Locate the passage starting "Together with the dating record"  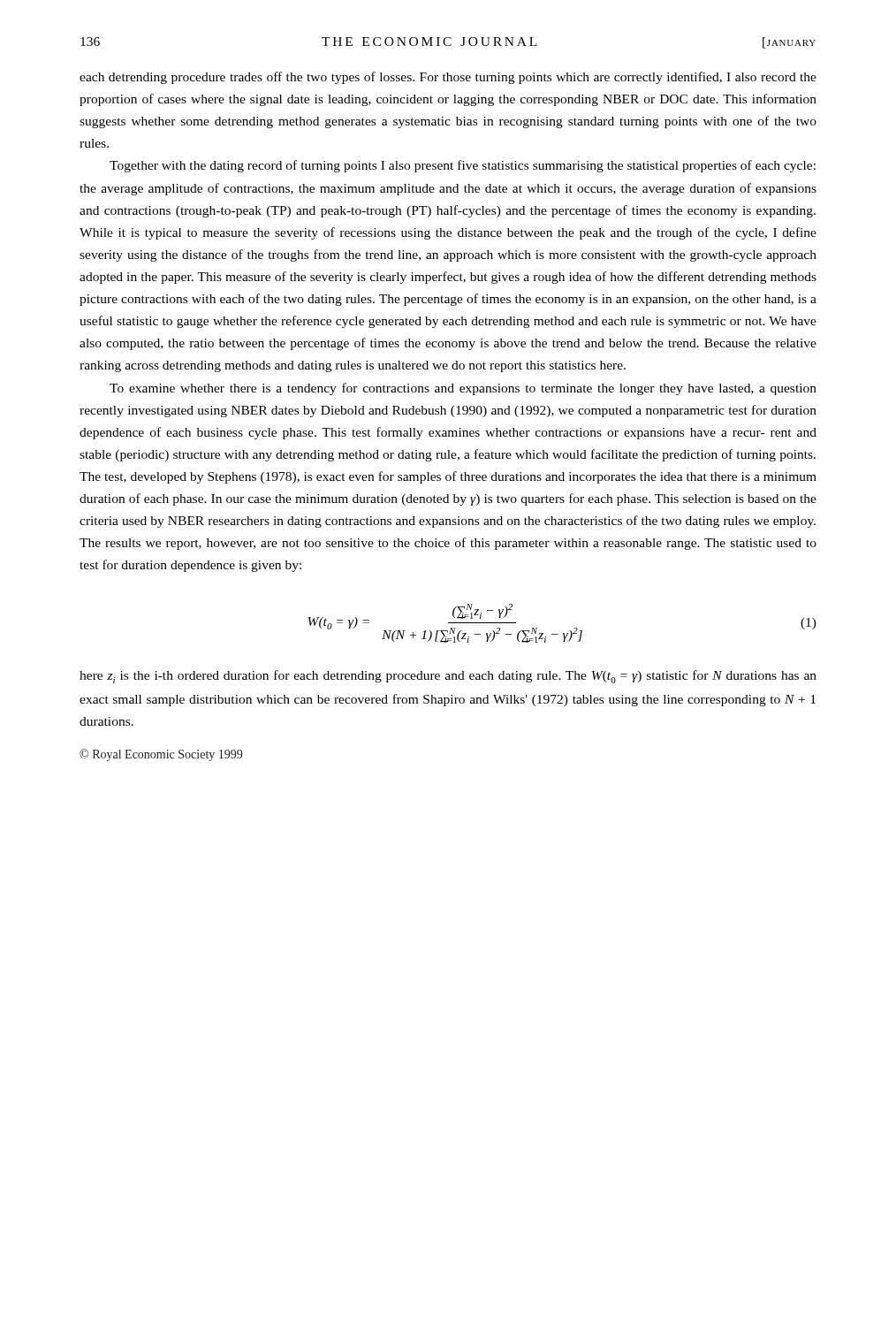click(x=448, y=265)
